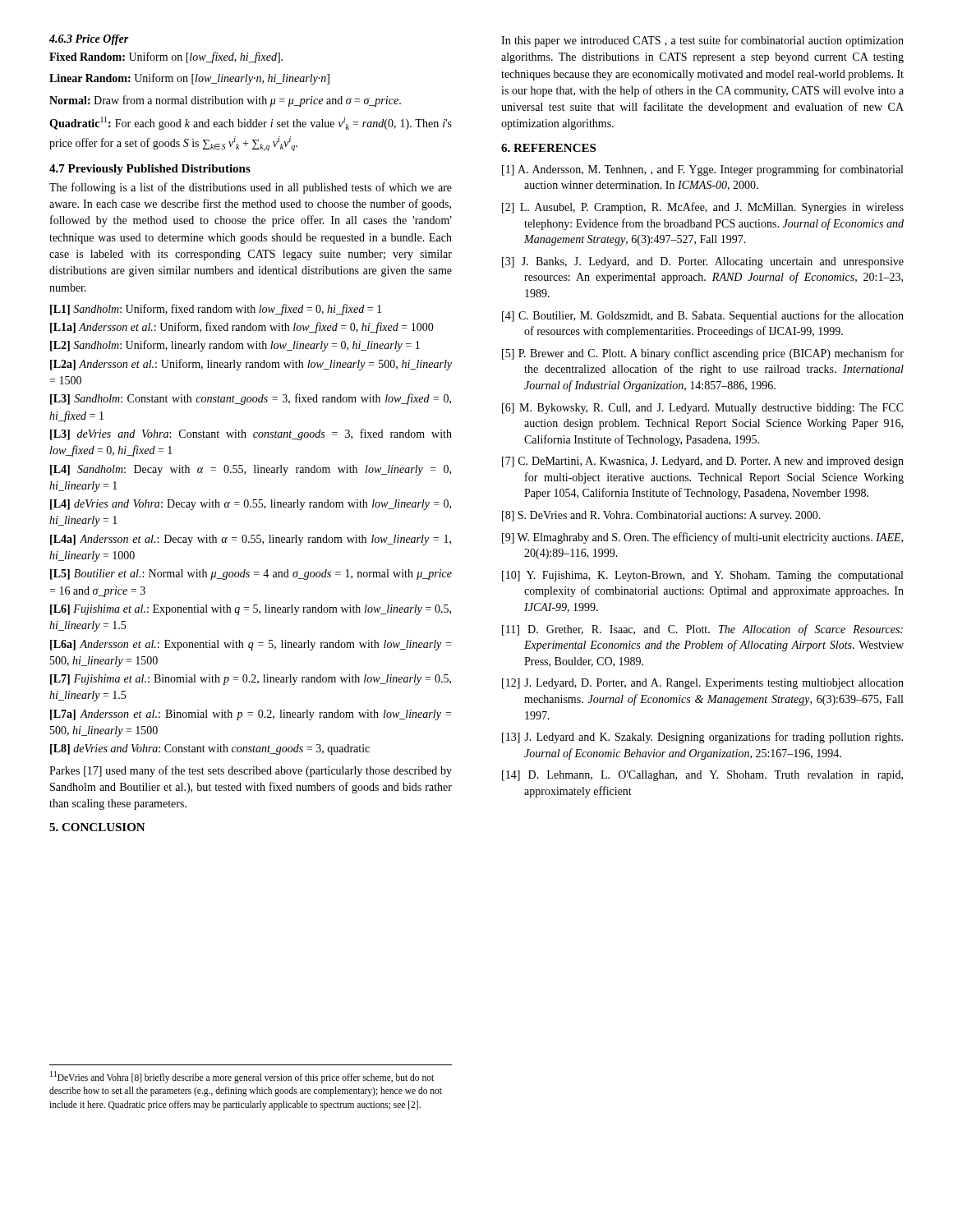This screenshot has width=953, height=1232.
Task: Where does it say "4.6.3 Price Offer"?
Action: tap(89, 39)
